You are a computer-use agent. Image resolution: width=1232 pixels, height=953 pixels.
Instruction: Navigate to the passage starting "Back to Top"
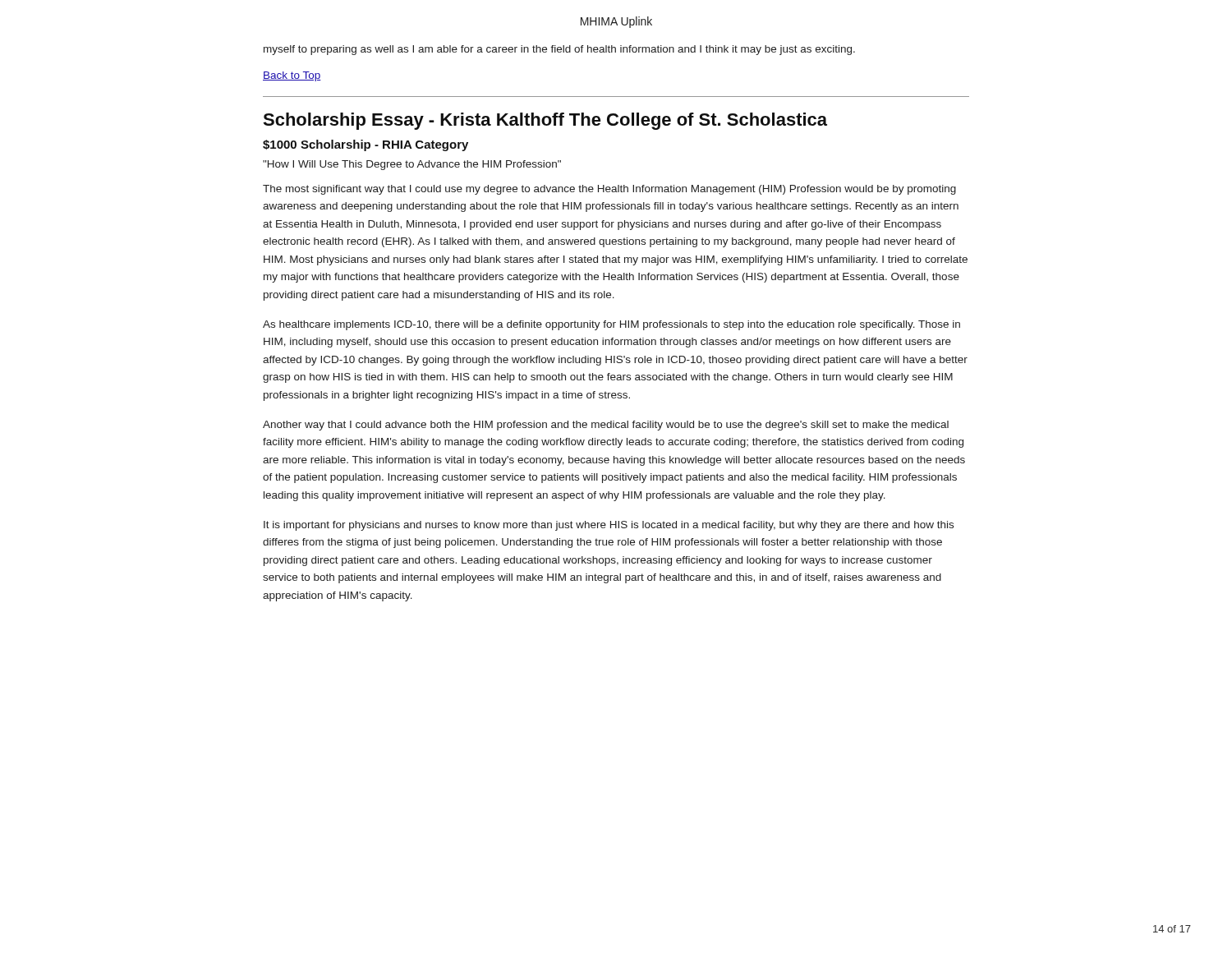coord(292,75)
